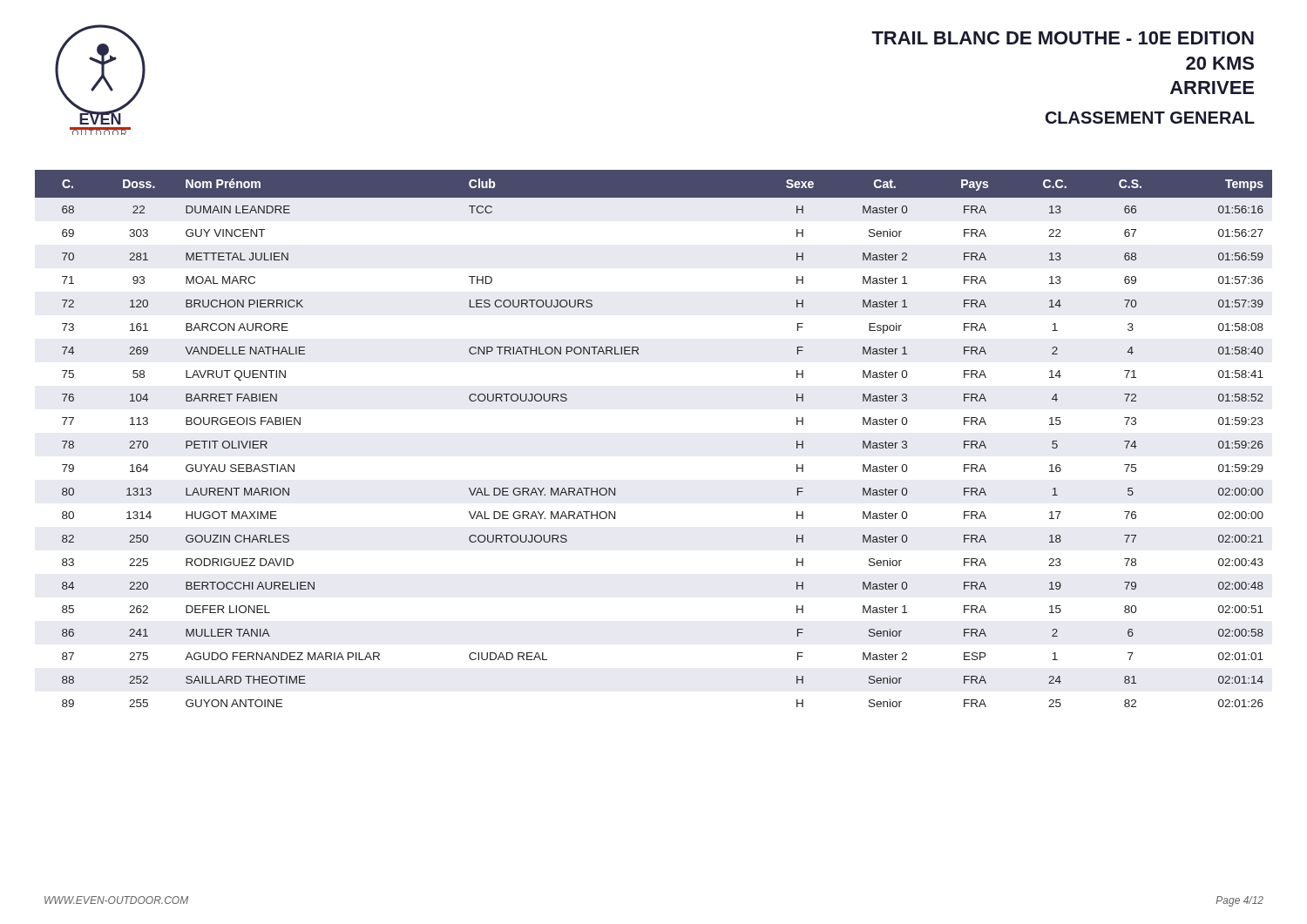The image size is (1307, 924).
Task: Find the table that mentions "LES COURTOUJOURS"
Action: (x=654, y=442)
